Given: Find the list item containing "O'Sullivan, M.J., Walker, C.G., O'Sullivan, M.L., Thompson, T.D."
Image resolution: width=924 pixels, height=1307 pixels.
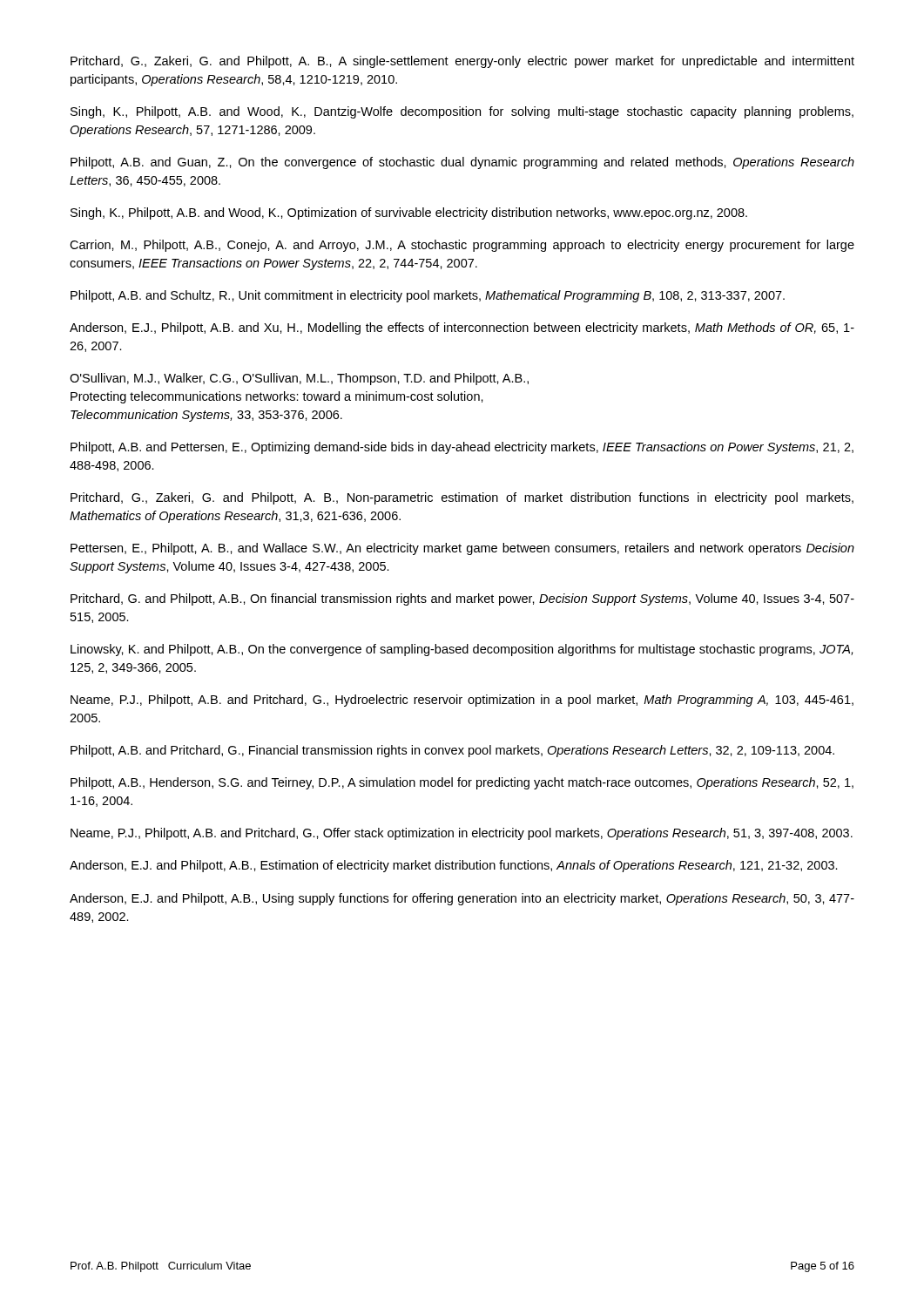Looking at the screenshot, I should pos(300,397).
